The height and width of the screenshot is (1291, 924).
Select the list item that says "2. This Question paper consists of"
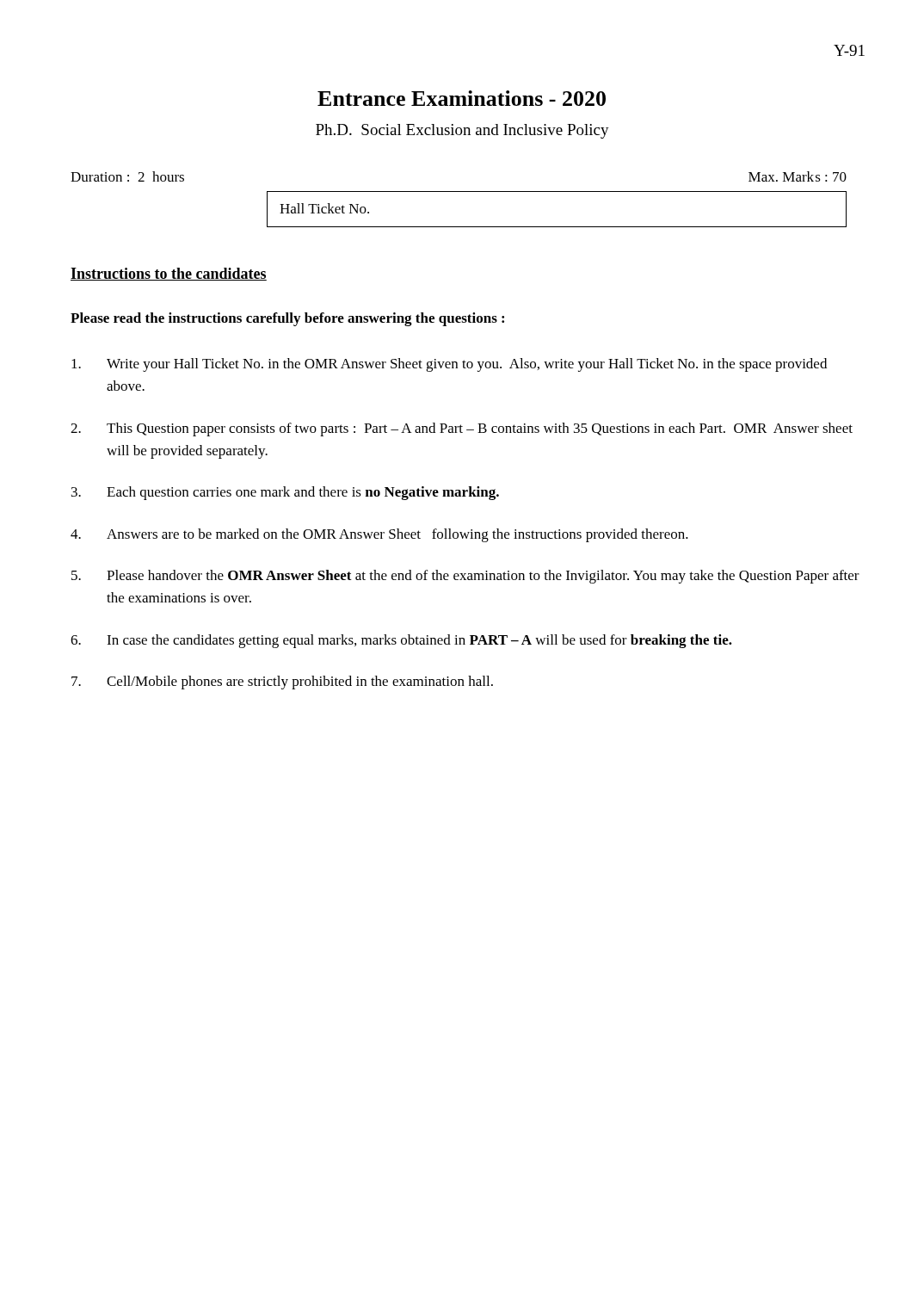[x=468, y=440]
